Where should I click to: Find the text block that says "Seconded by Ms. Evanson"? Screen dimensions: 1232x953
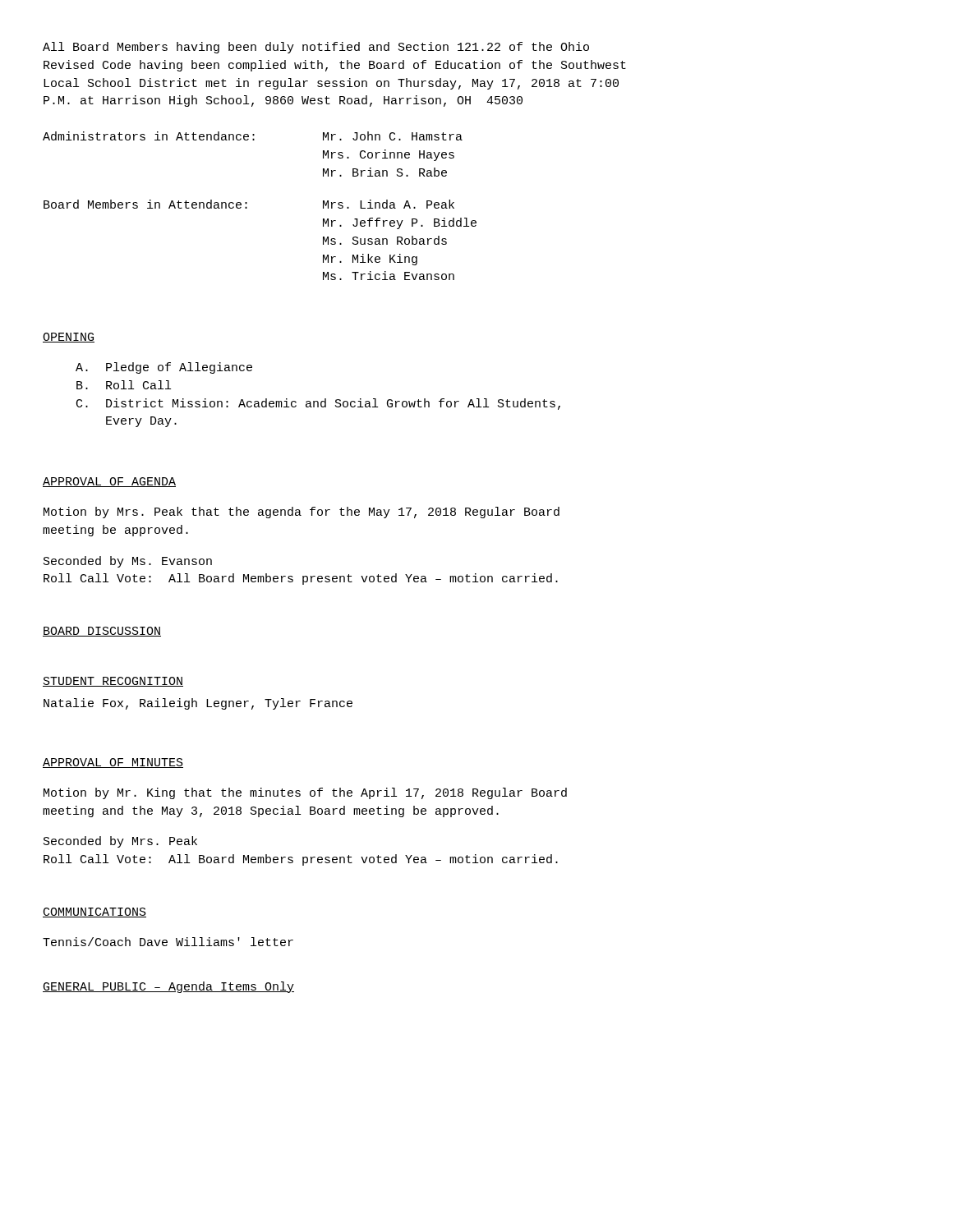pos(302,571)
